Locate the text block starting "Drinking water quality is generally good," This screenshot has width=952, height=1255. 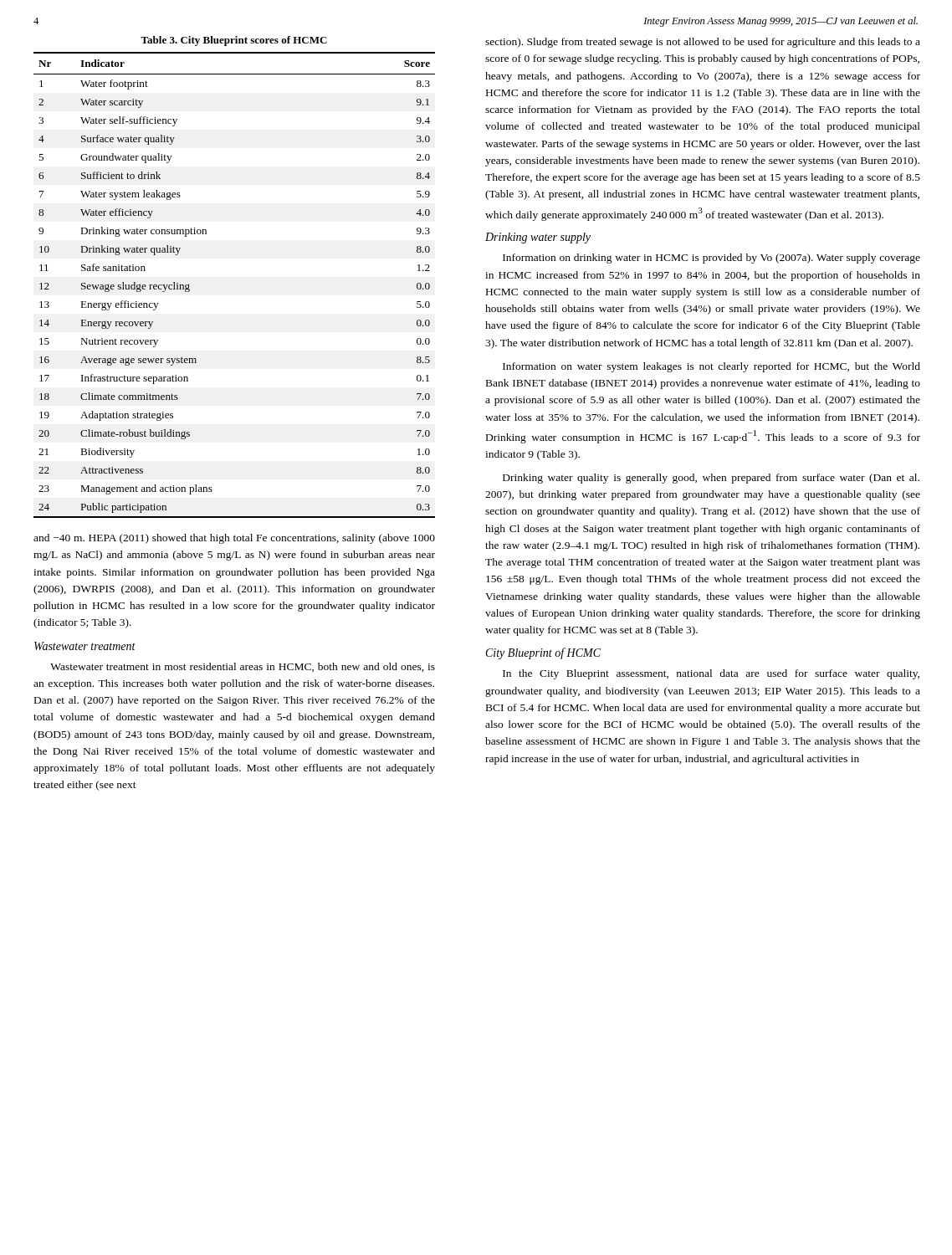(703, 553)
